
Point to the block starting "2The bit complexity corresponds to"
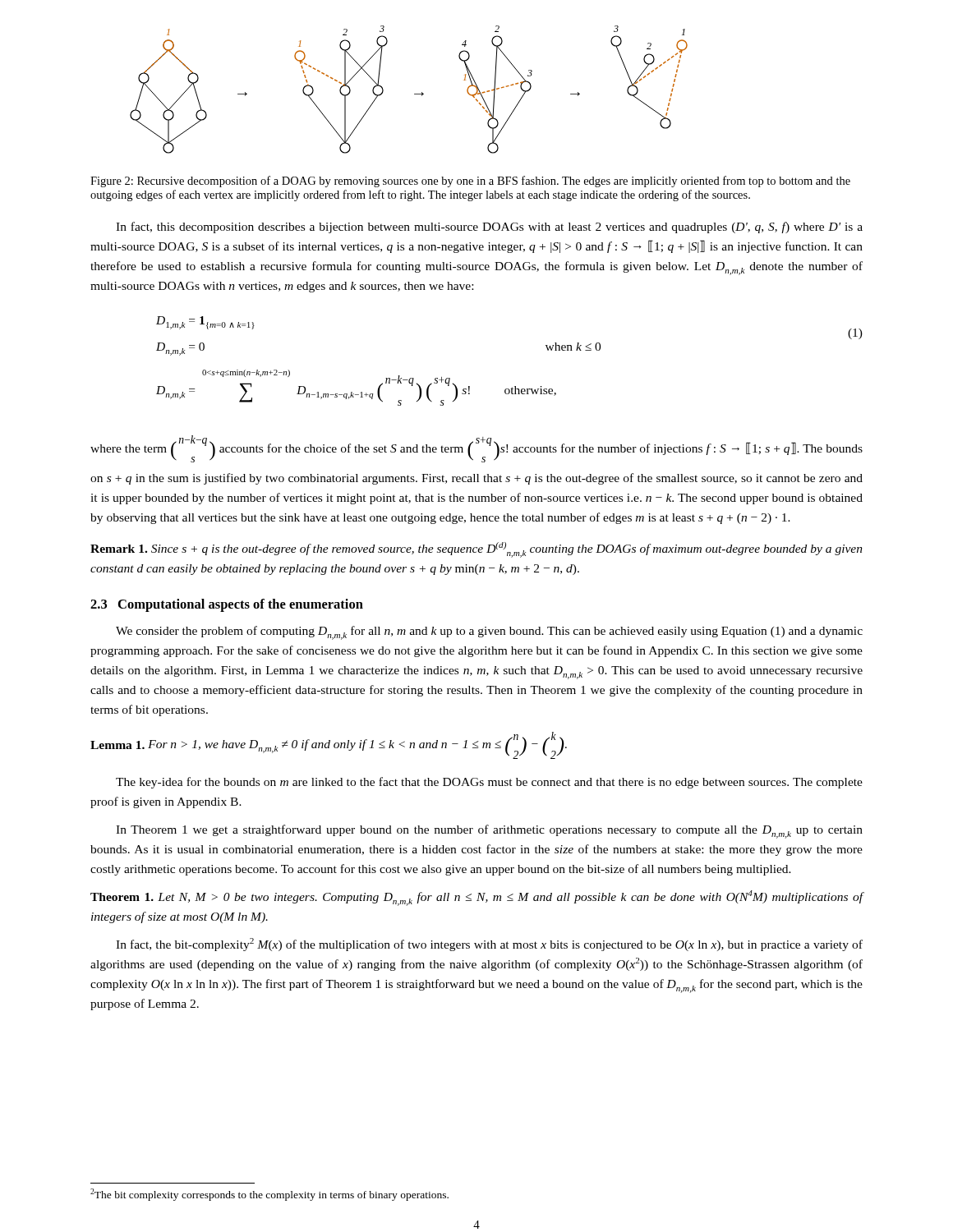click(270, 1194)
